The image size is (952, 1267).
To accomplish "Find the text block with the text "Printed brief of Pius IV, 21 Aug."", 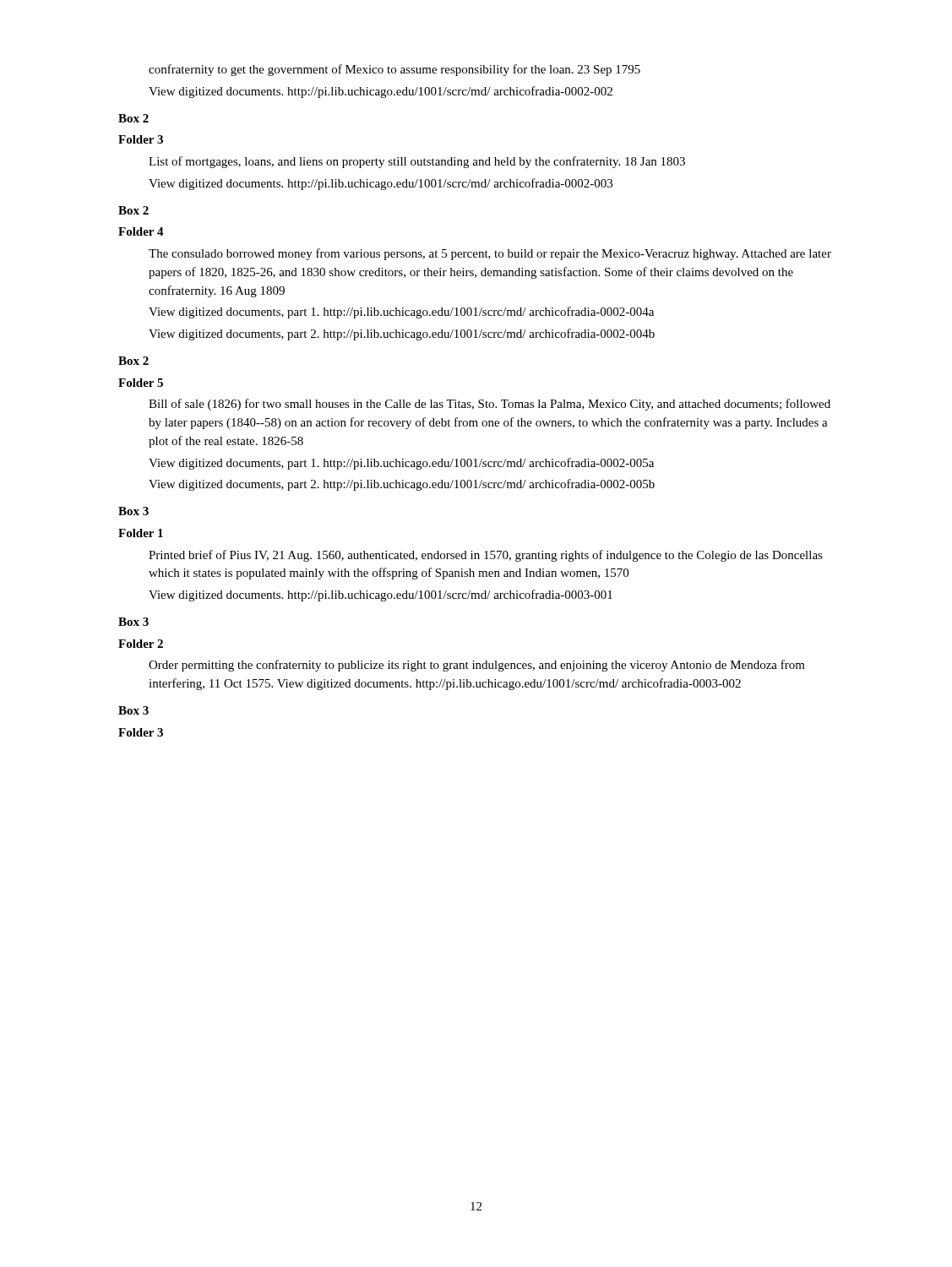I will tap(491, 575).
